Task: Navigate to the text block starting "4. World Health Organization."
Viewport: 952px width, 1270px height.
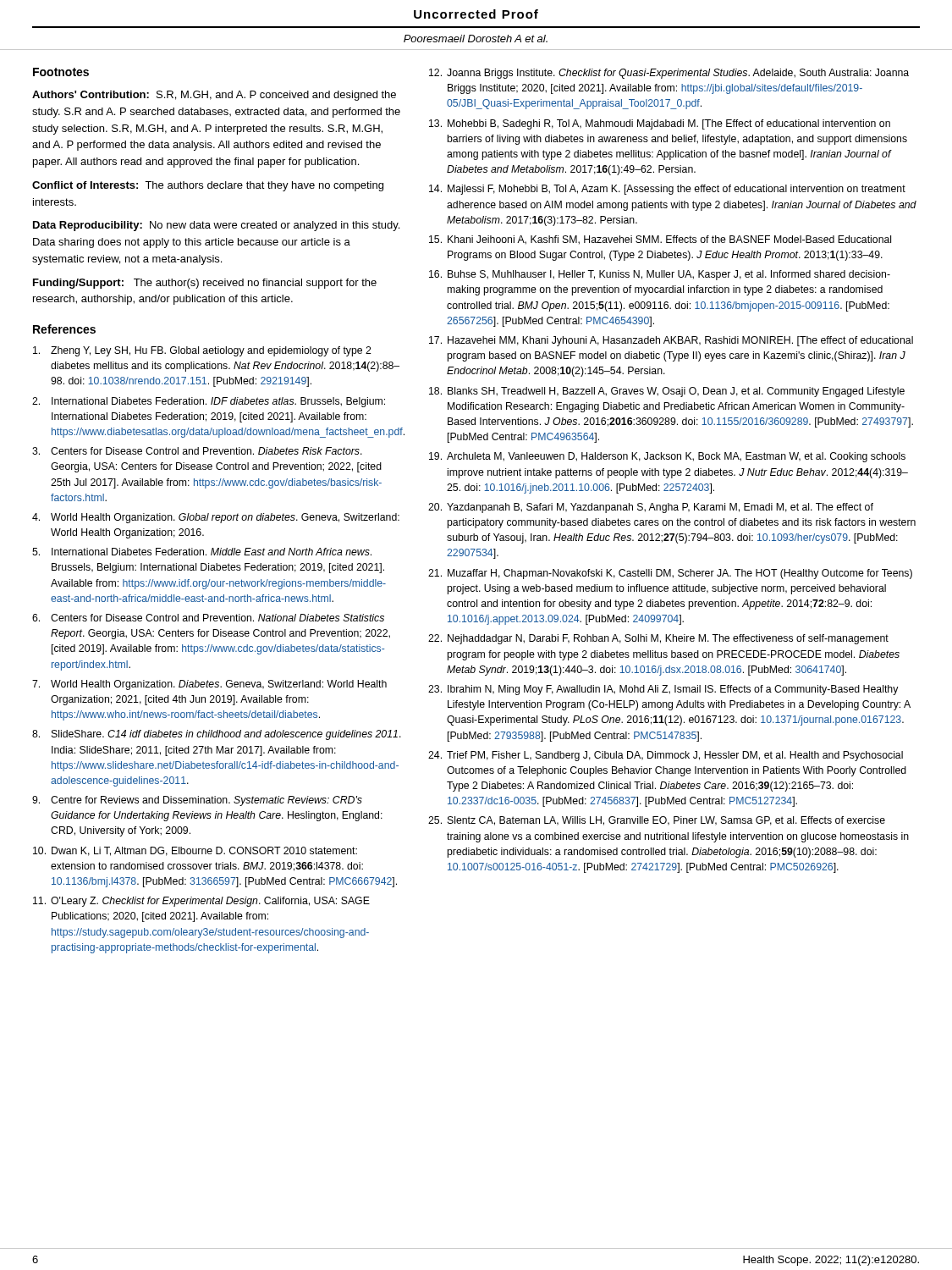Action: pyautogui.click(x=218, y=525)
